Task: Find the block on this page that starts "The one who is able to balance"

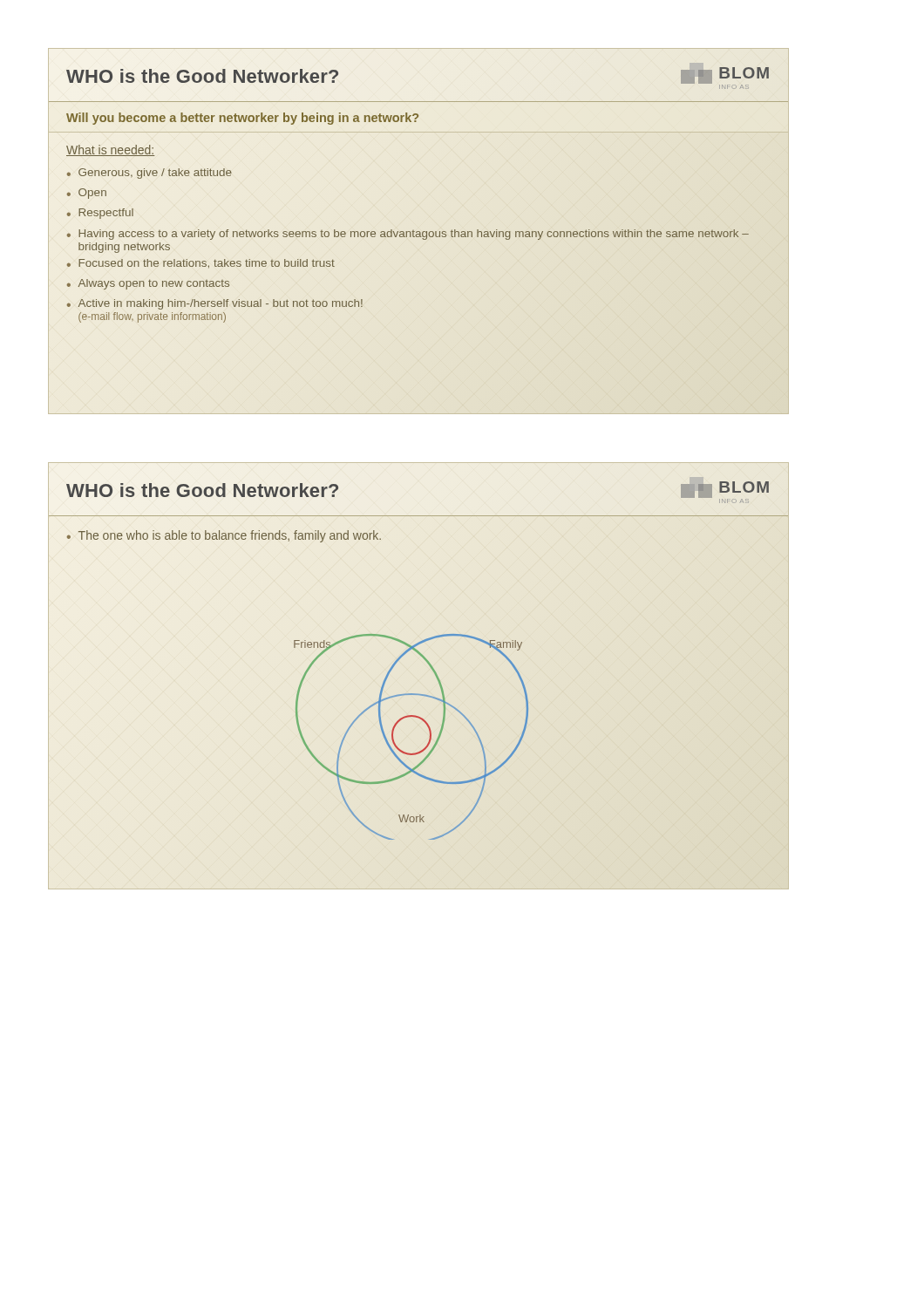Action: tap(230, 535)
